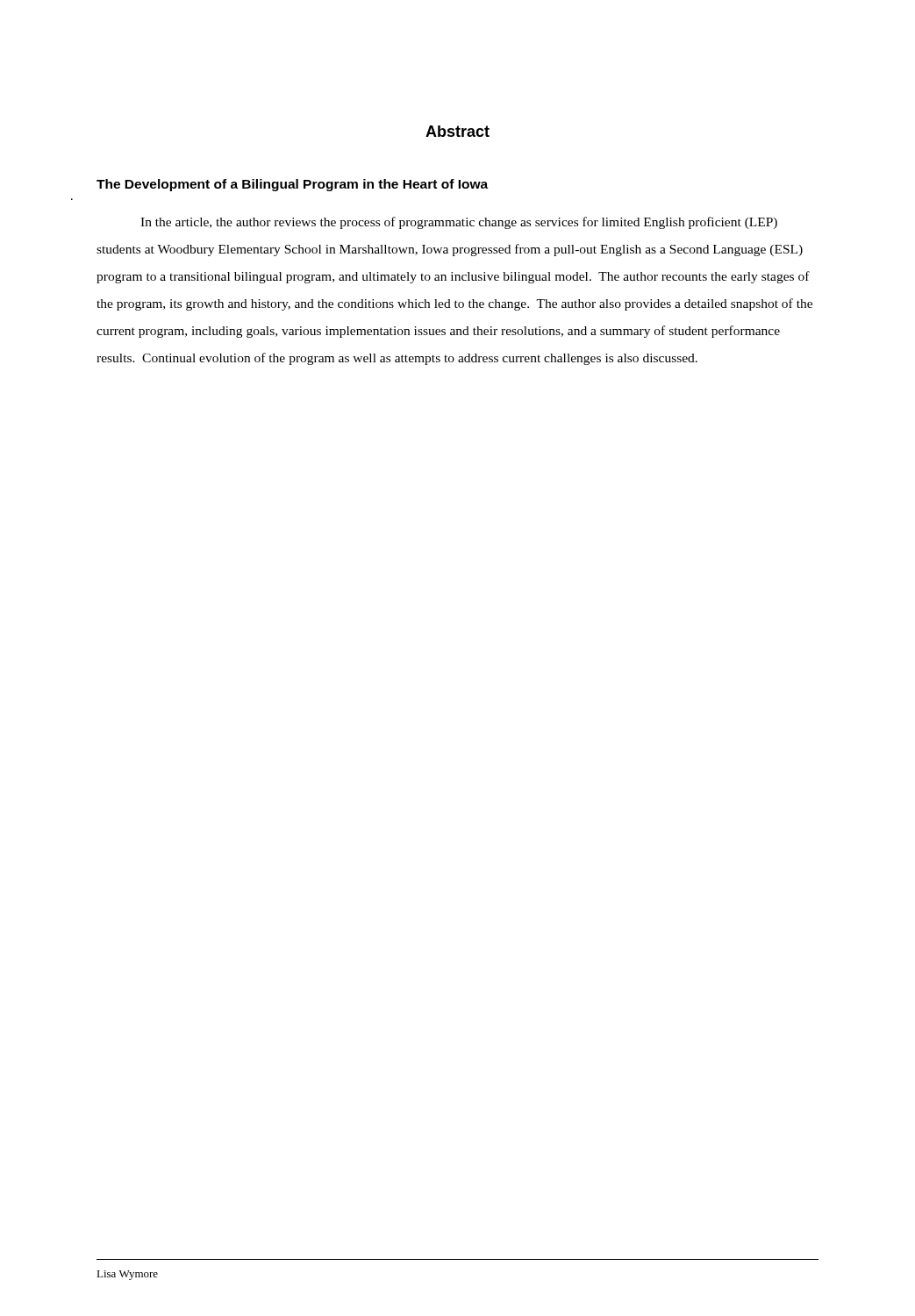Screen dimensions: 1316x915
Task: Locate the title
Action: coord(458,132)
